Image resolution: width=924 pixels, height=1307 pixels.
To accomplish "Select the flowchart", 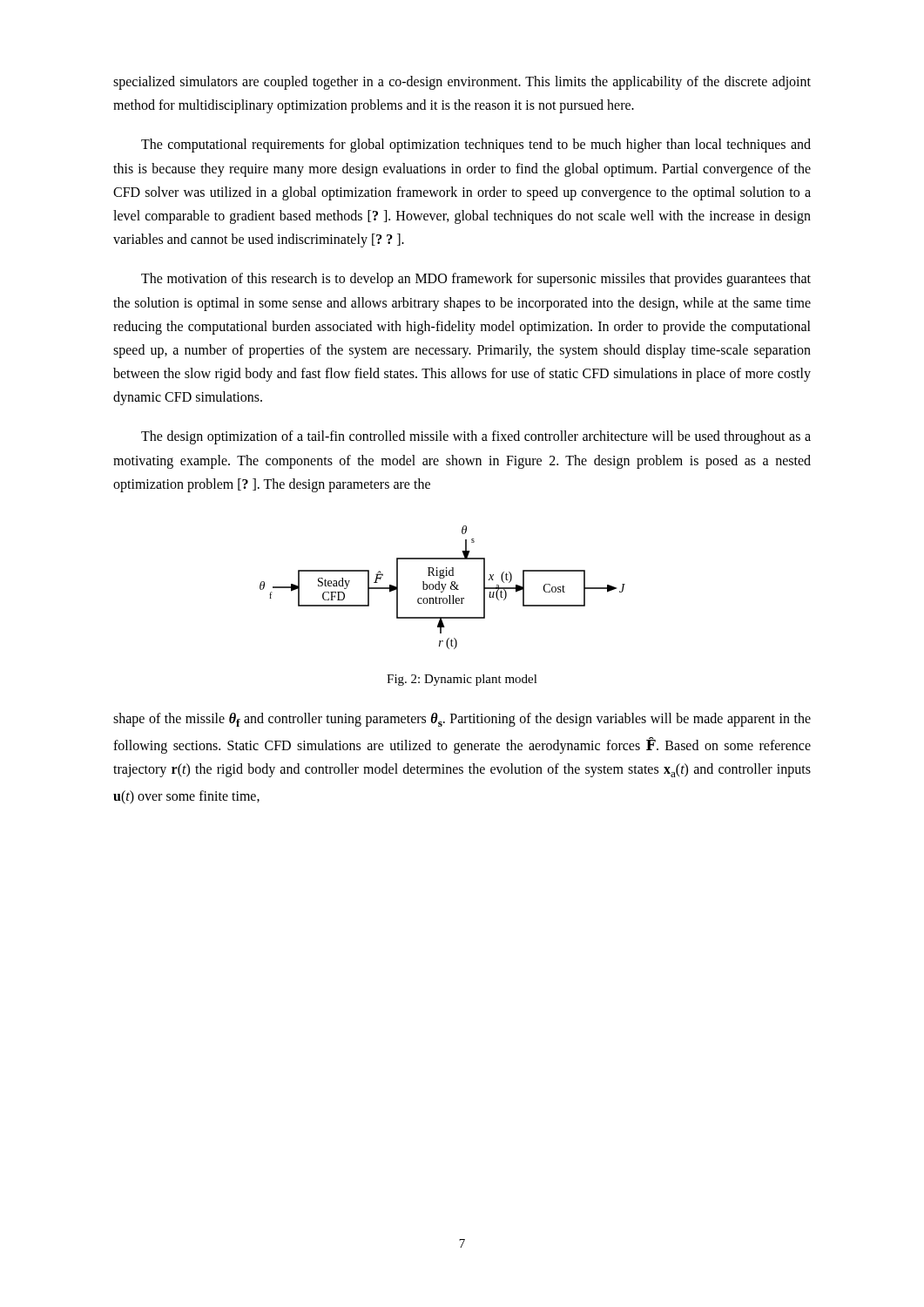I will 462,591.
